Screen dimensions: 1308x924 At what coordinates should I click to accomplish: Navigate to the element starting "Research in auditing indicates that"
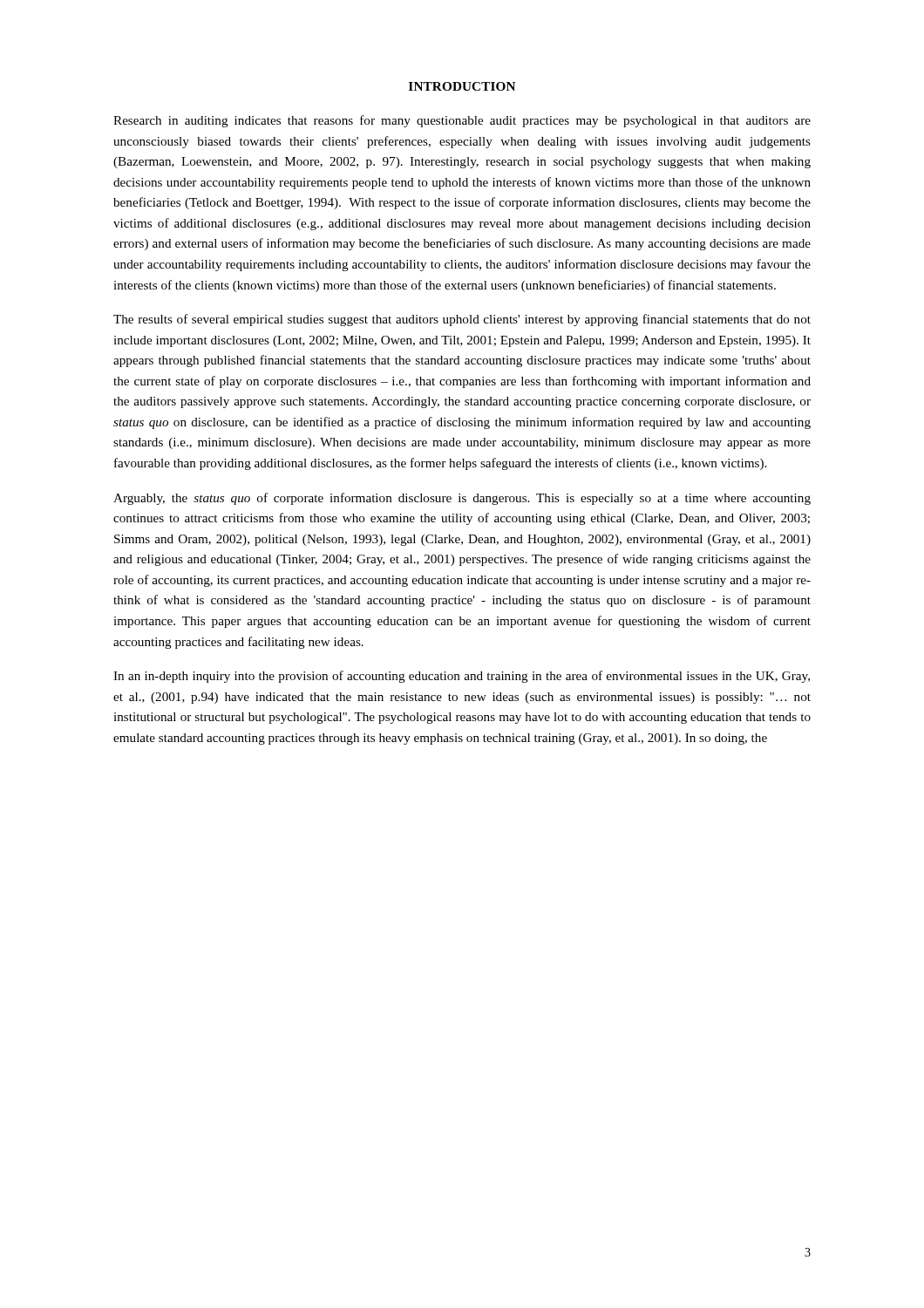[x=462, y=202]
